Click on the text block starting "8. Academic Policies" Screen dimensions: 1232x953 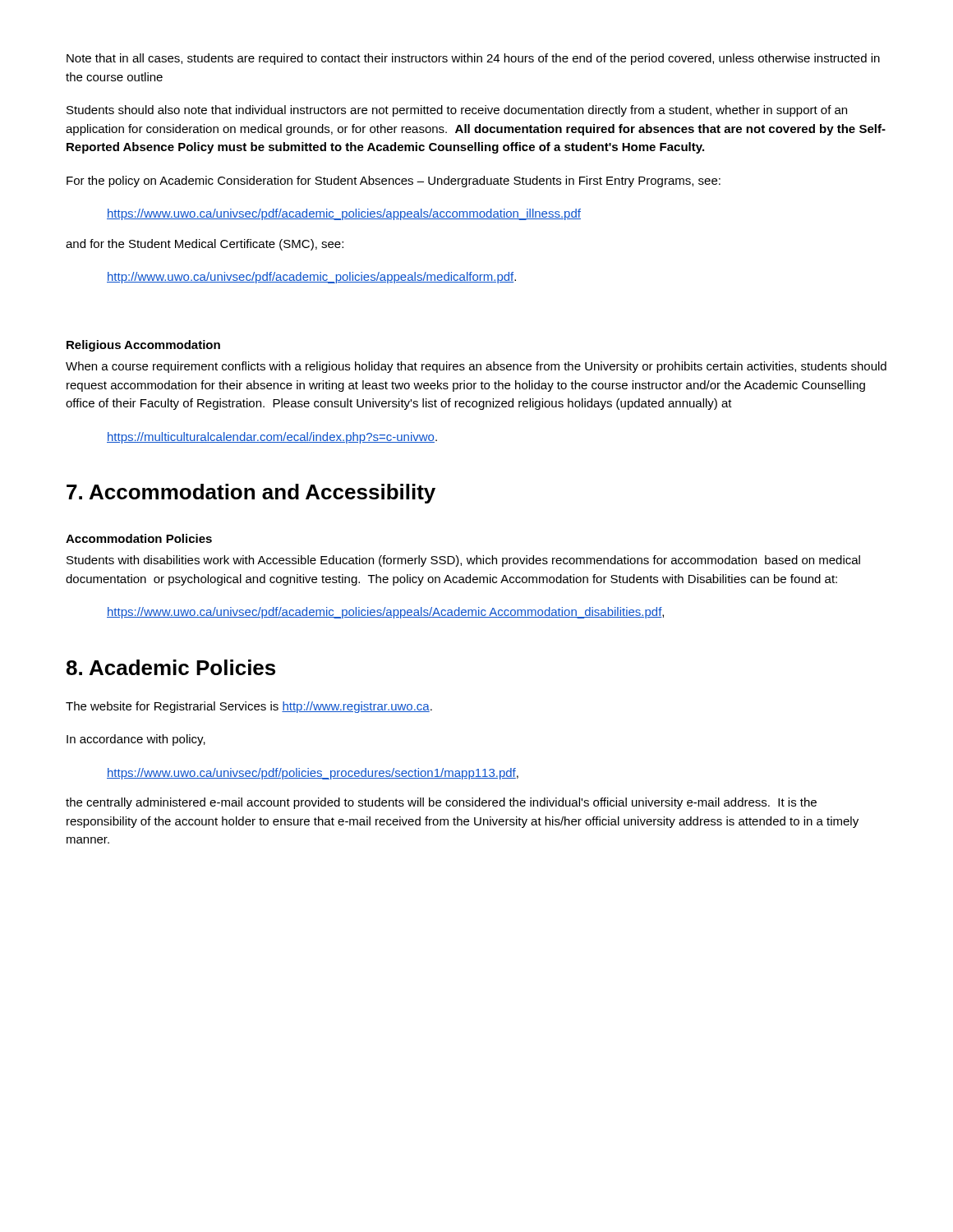171,668
